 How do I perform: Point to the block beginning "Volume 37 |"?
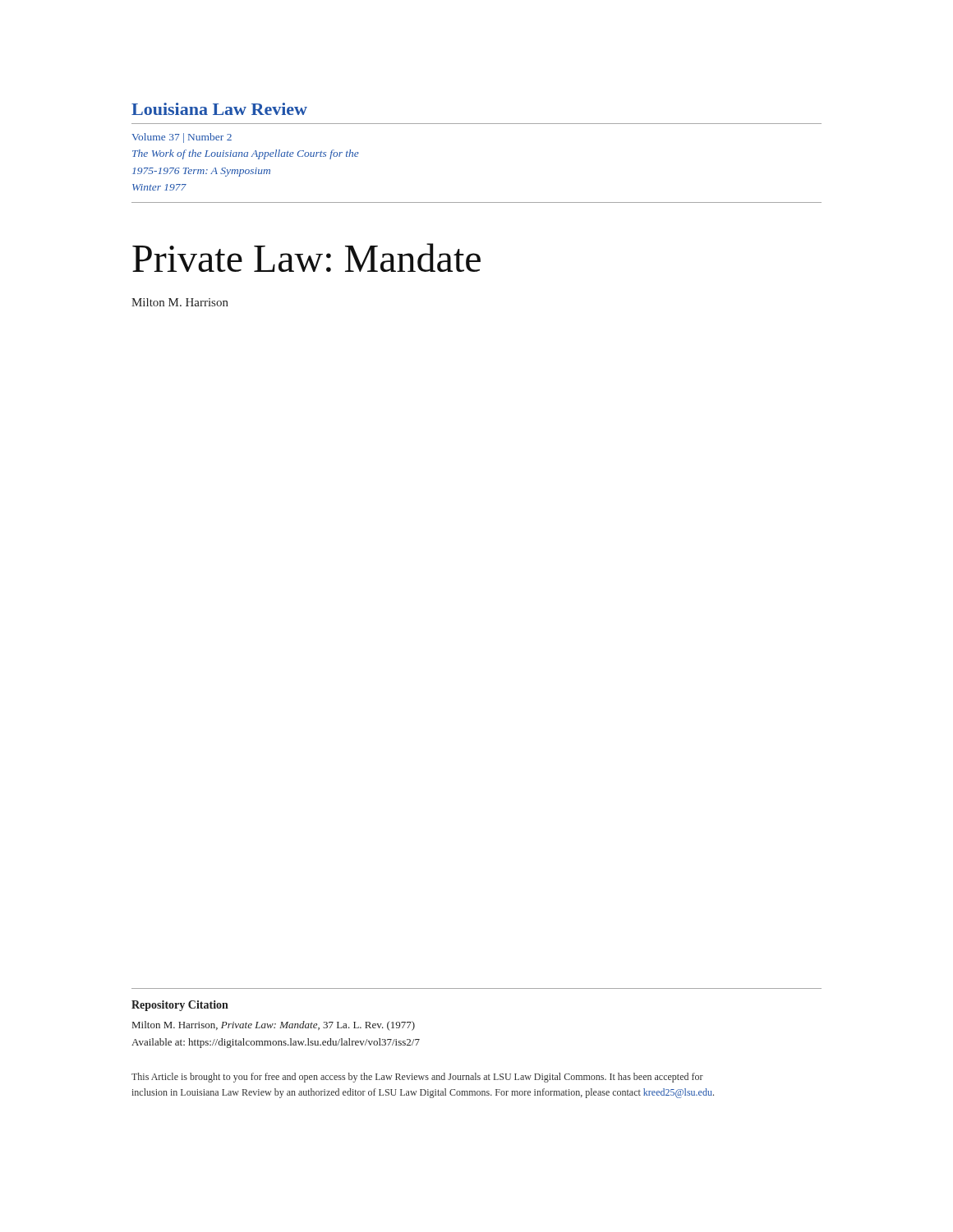coord(245,162)
